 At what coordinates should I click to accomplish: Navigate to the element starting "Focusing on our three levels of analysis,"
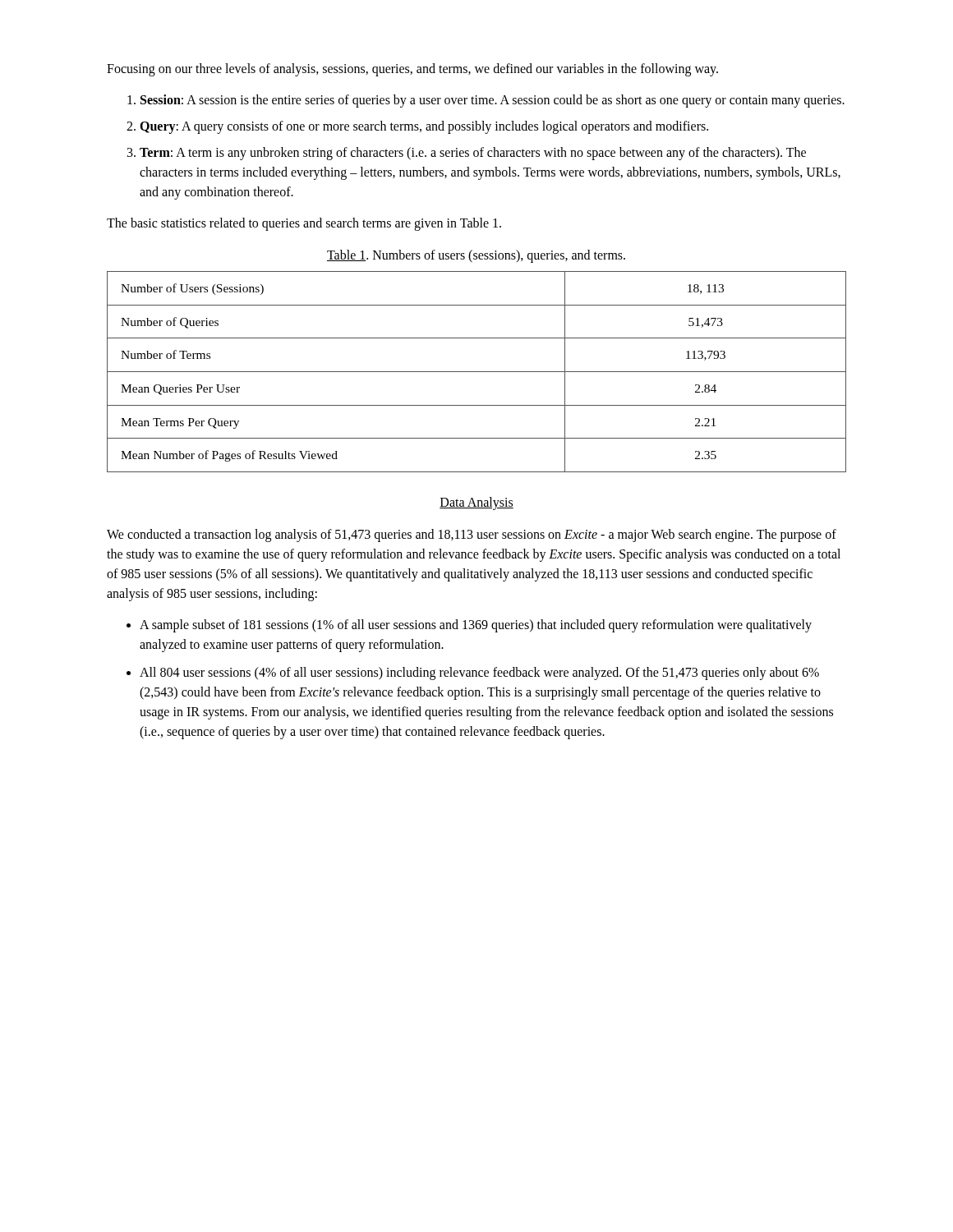pyautogui.click(x=476, y=69)
